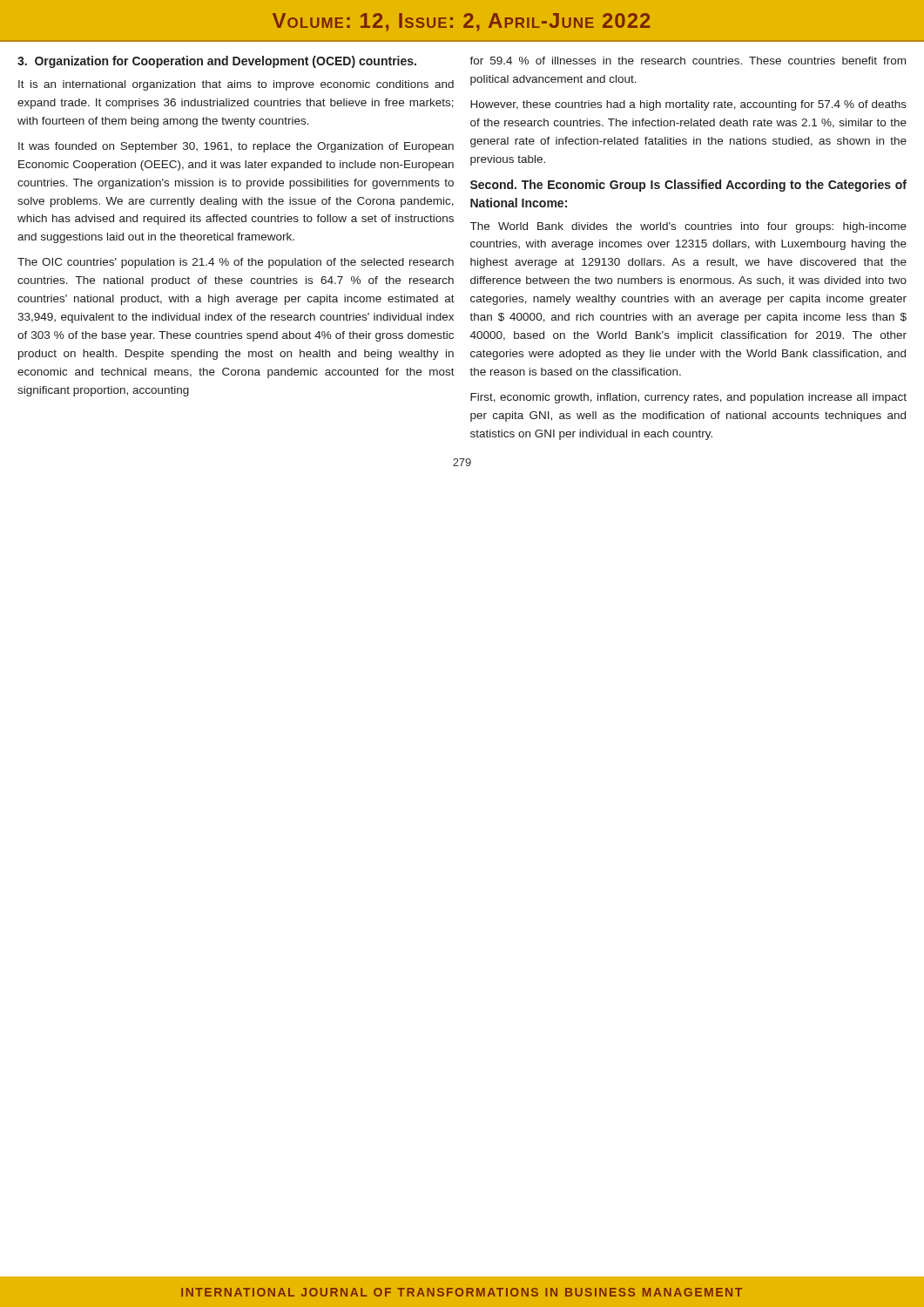Where is the passage that starts "However, these countries had a high mortality"?

pos(688,131)
